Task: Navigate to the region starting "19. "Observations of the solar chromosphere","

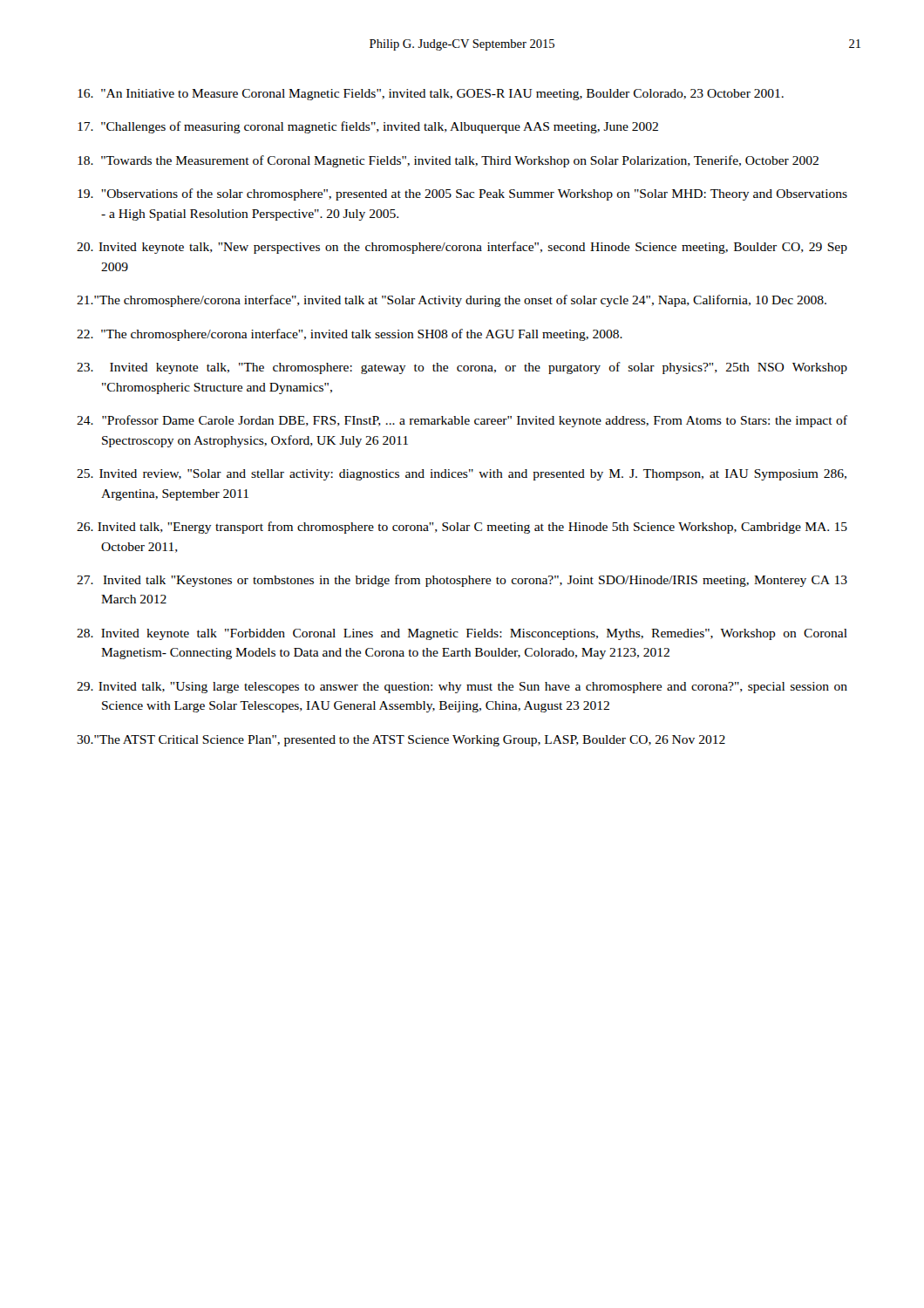Action: [462, 203]
